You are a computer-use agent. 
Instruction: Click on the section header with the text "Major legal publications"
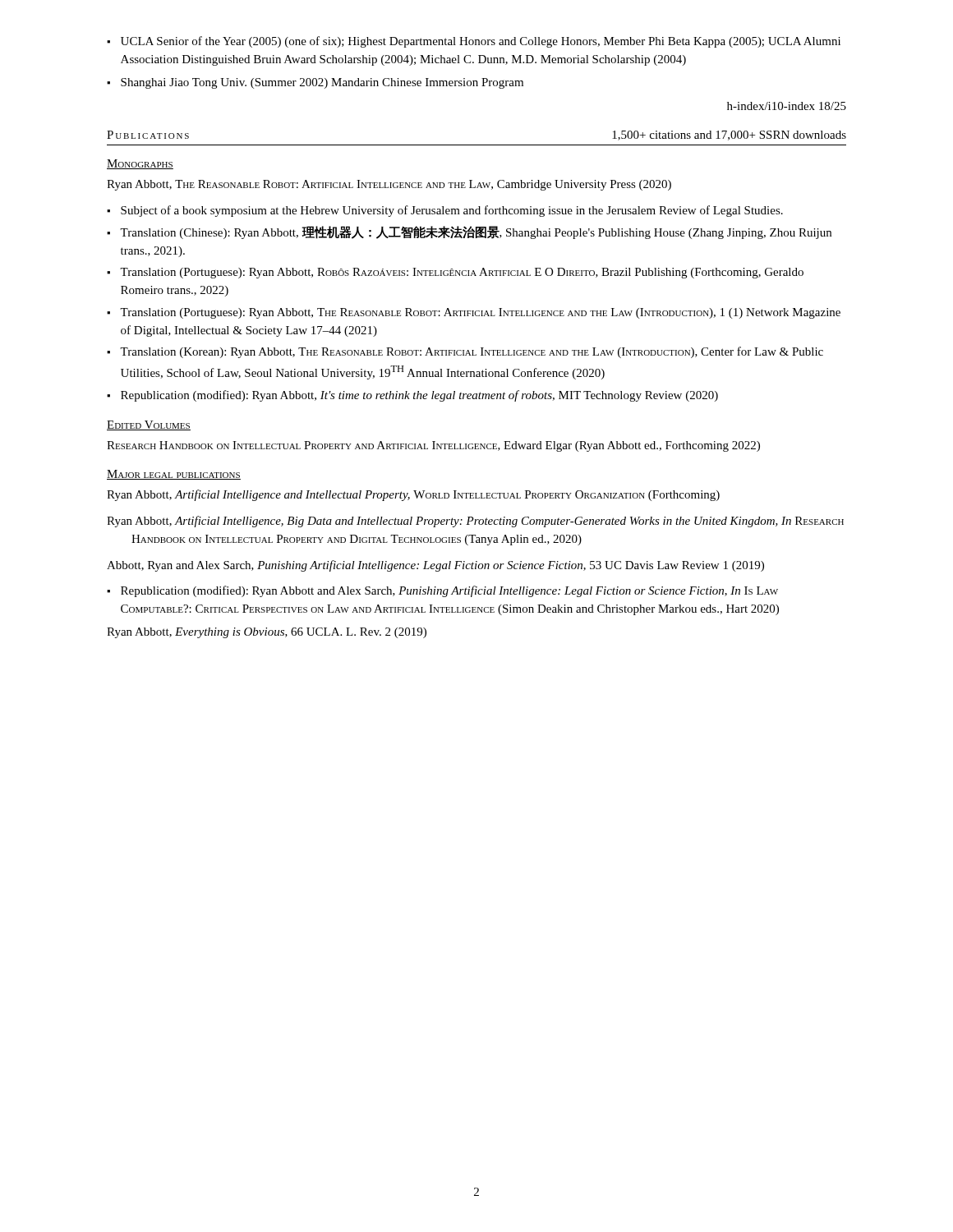(174, 474)
